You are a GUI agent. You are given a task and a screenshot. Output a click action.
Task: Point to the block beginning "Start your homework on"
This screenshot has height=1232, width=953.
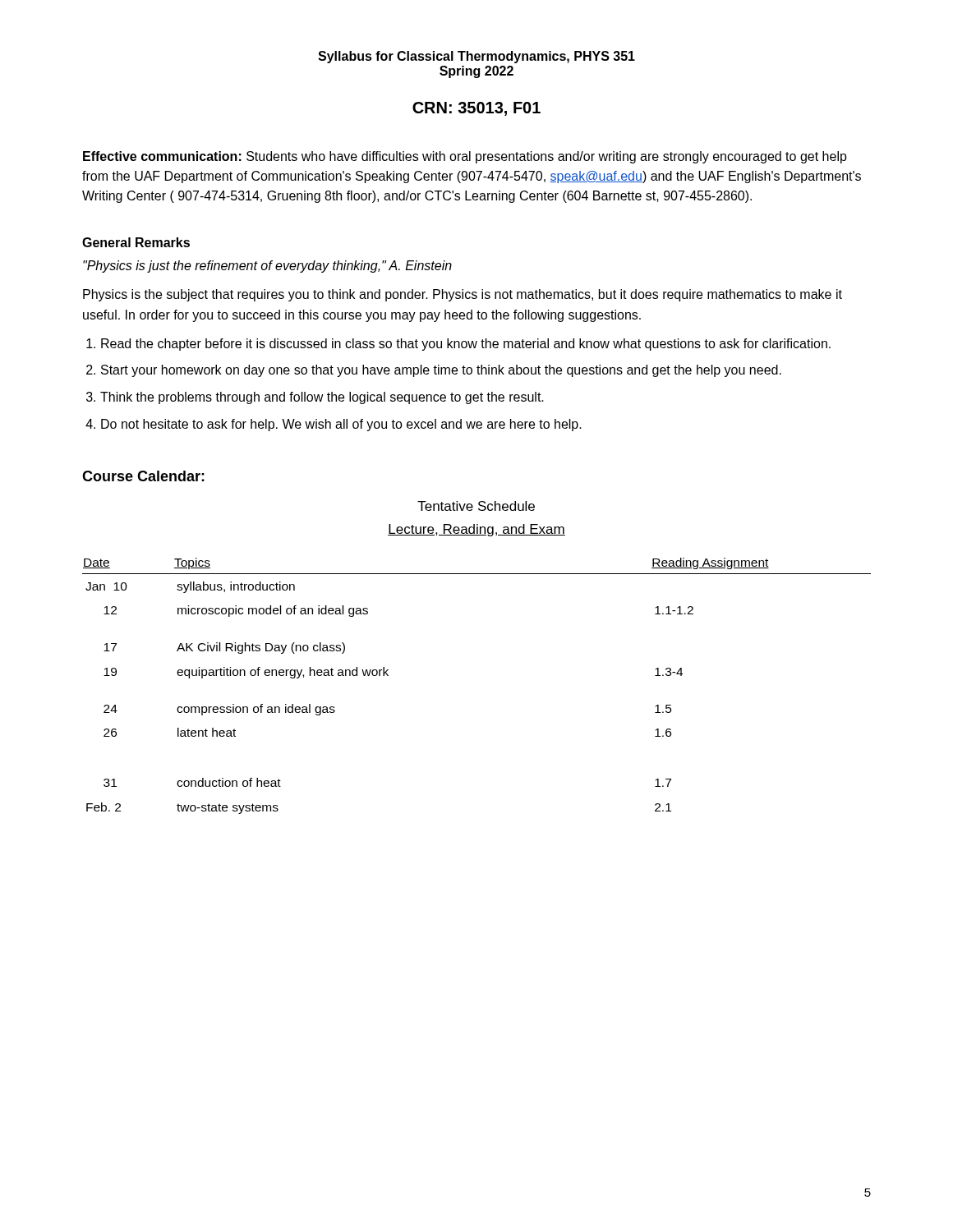(x=486, y=371)
